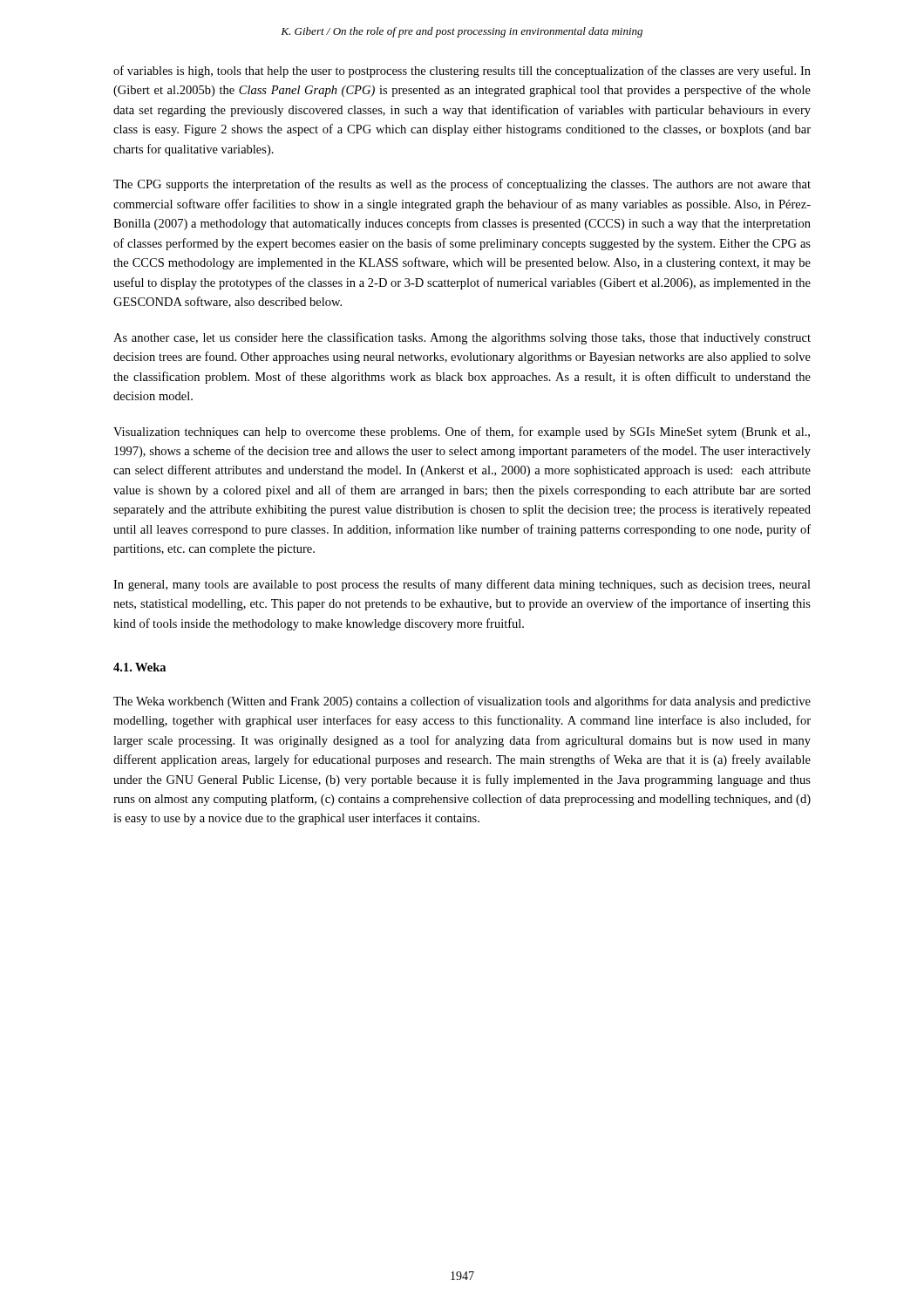The width and height of the screenshot is (924, 1308).
Task: Navigate to the element starting "4.1. Weka"
Action: click(x=140, y=667)
